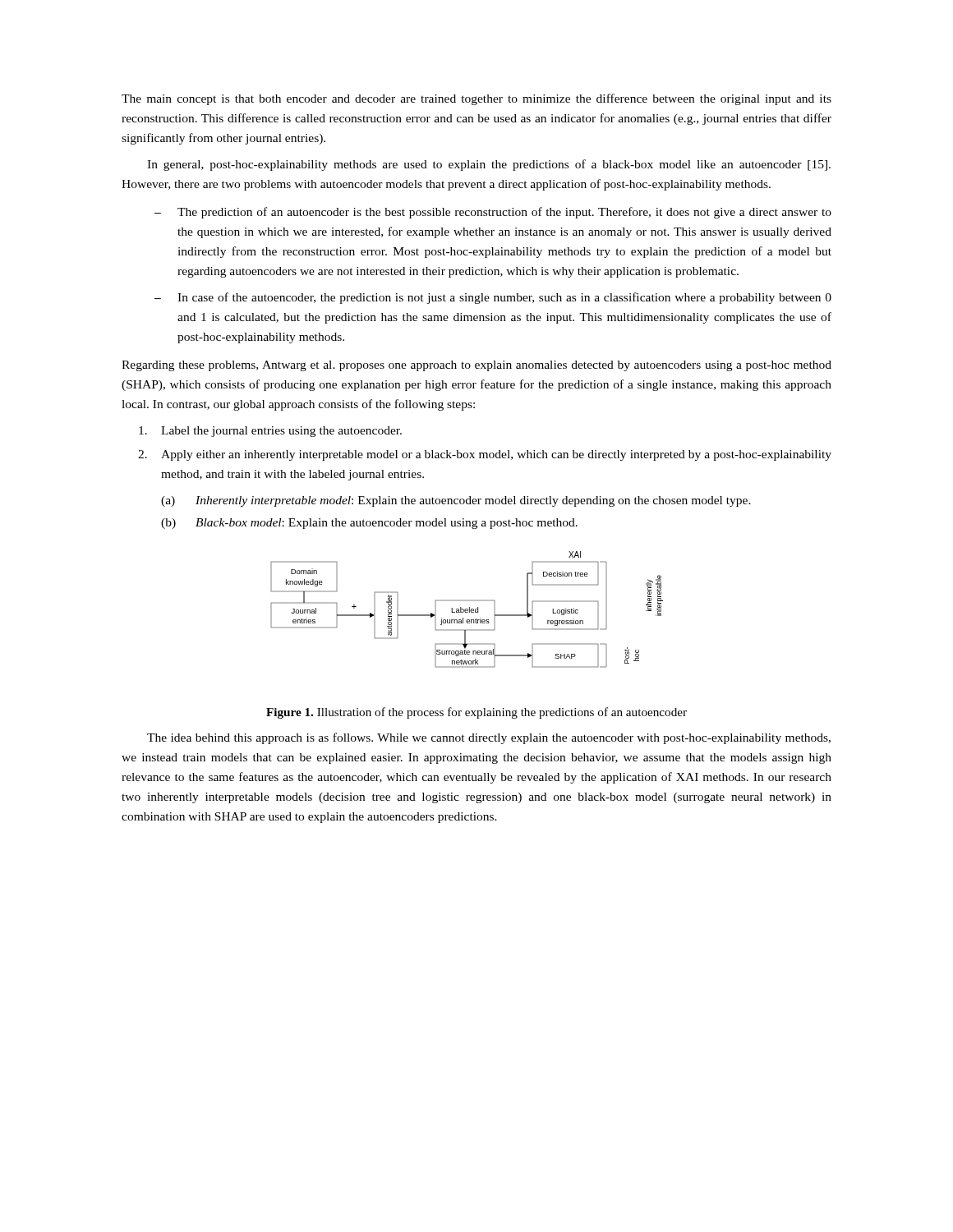Viewport: 953px width, 1232px height.
Task: Click the passage that begins "– The prediction"
Action: tap(493, 242)
